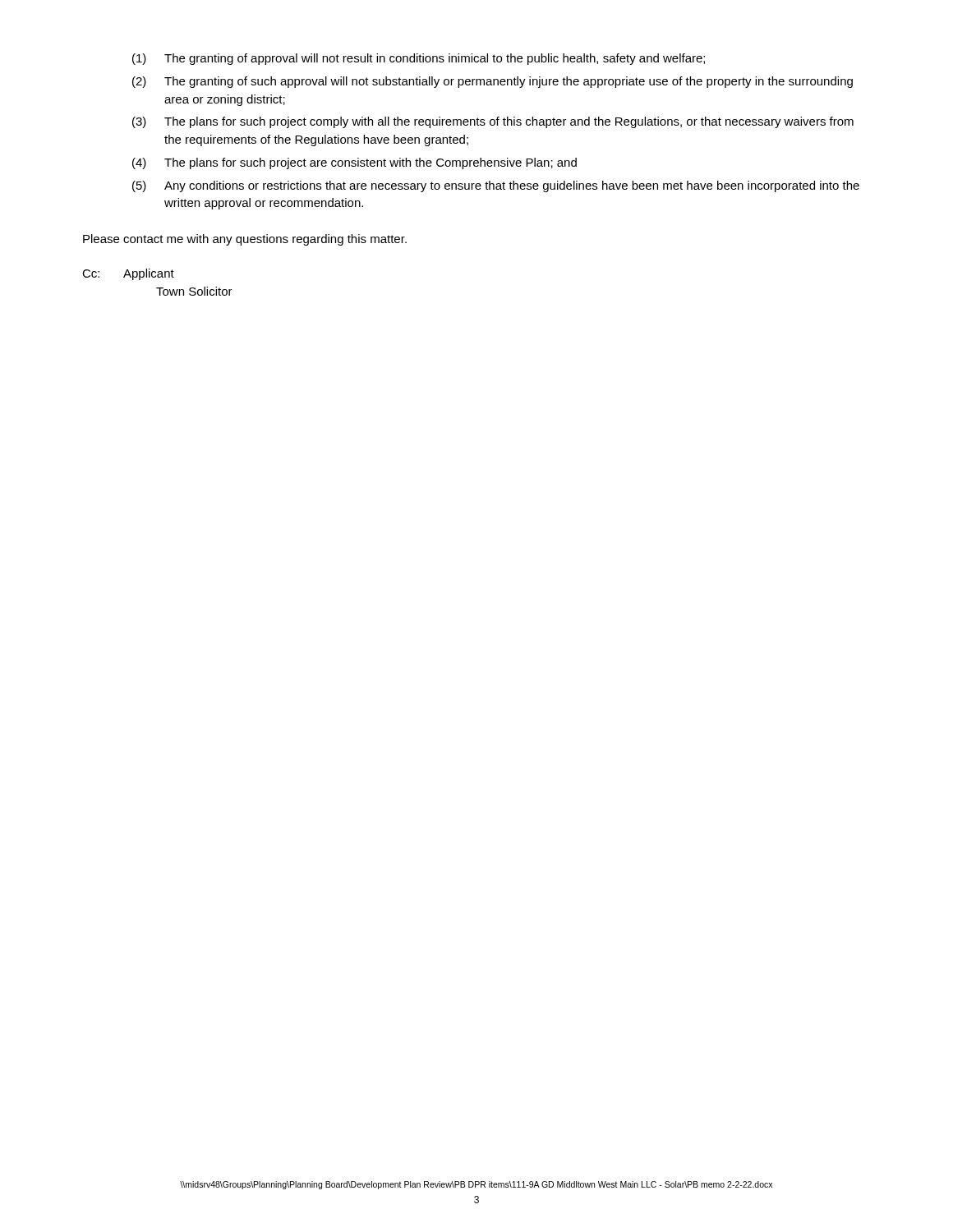Click on the text starting "(1) The granting of approval"
The image size is (953, 1232).
(x=501, y=58)
